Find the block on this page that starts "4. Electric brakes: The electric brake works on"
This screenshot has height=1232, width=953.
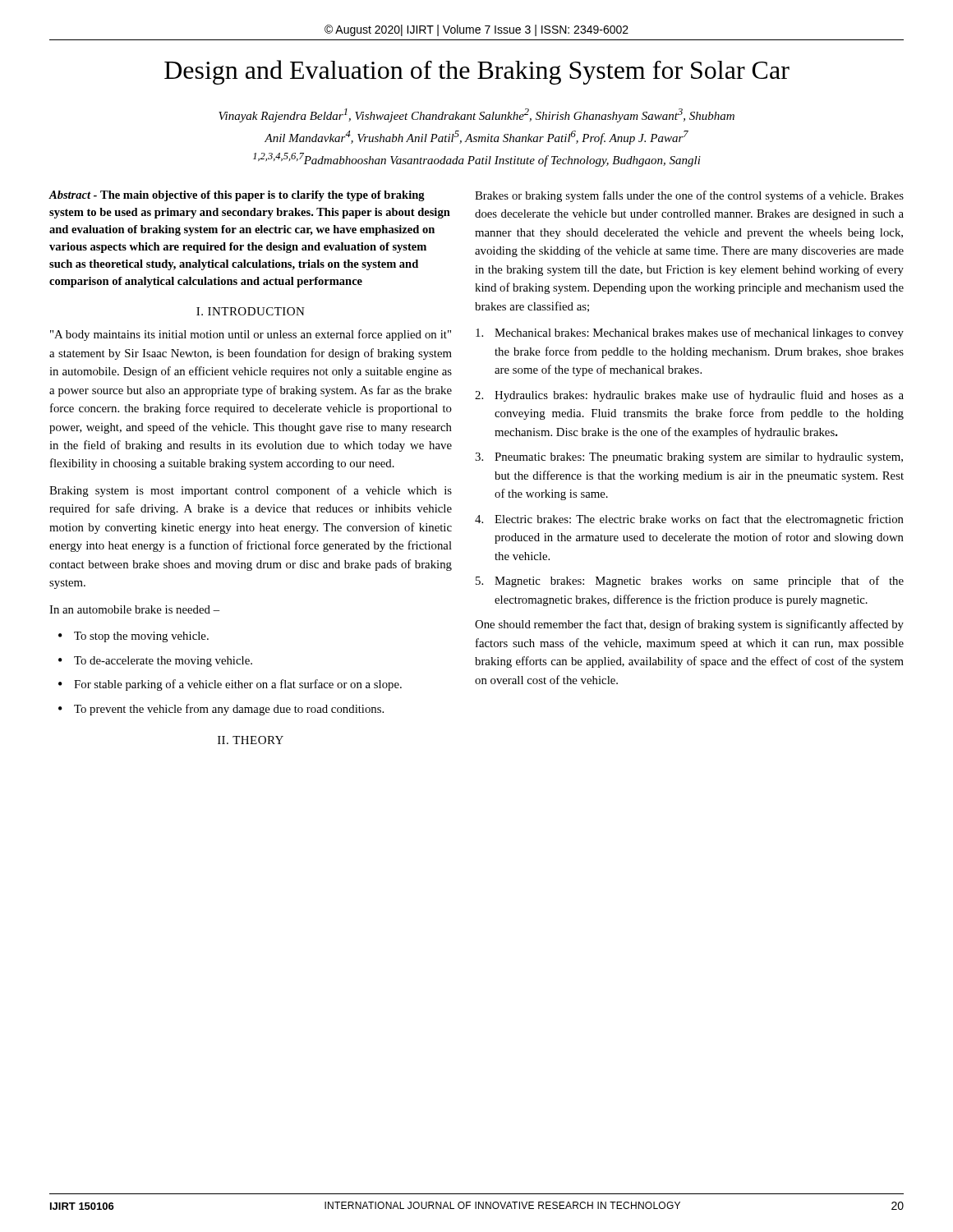point(689,538)
